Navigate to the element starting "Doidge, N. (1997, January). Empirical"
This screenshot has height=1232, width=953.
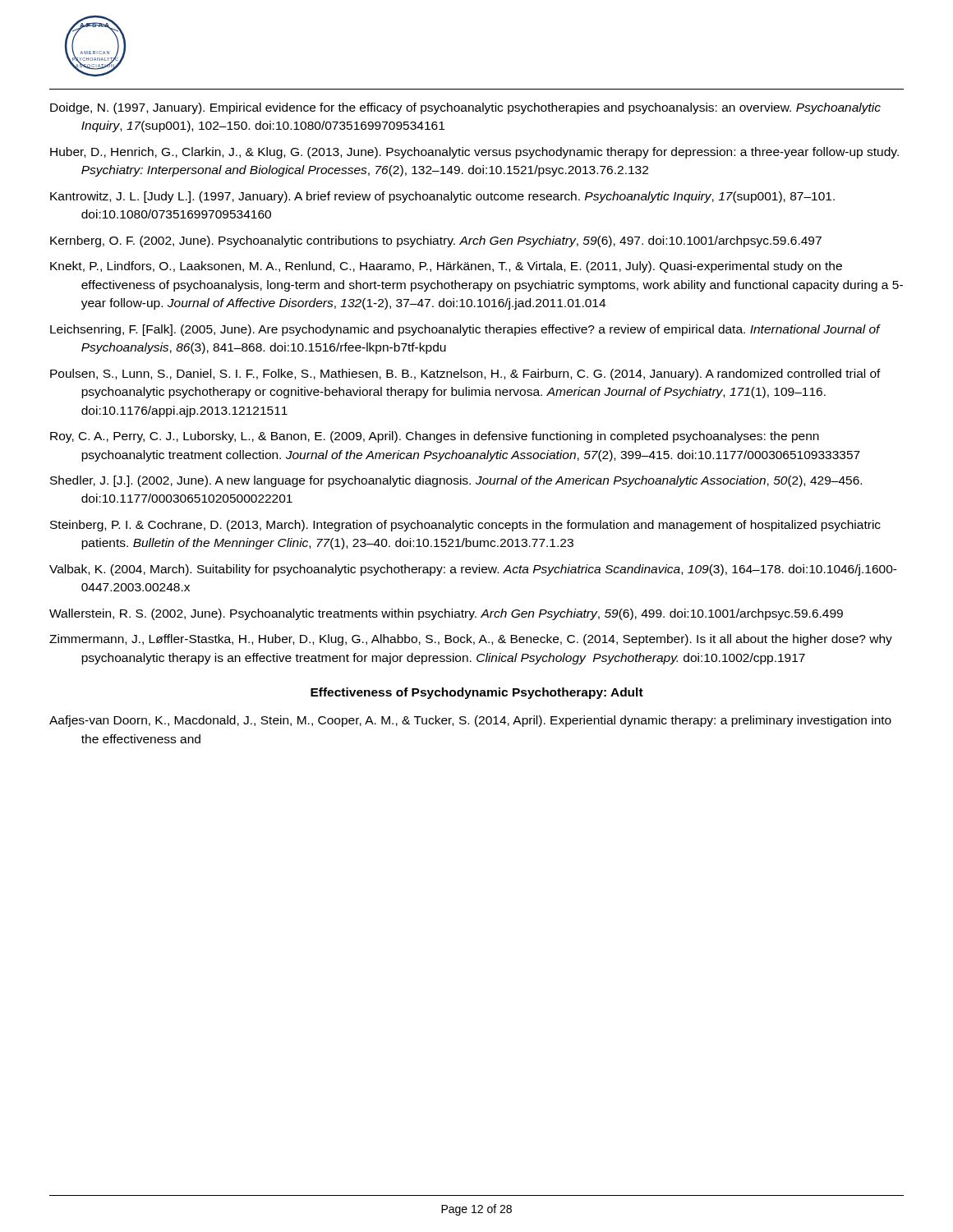[x=465, y=116]
